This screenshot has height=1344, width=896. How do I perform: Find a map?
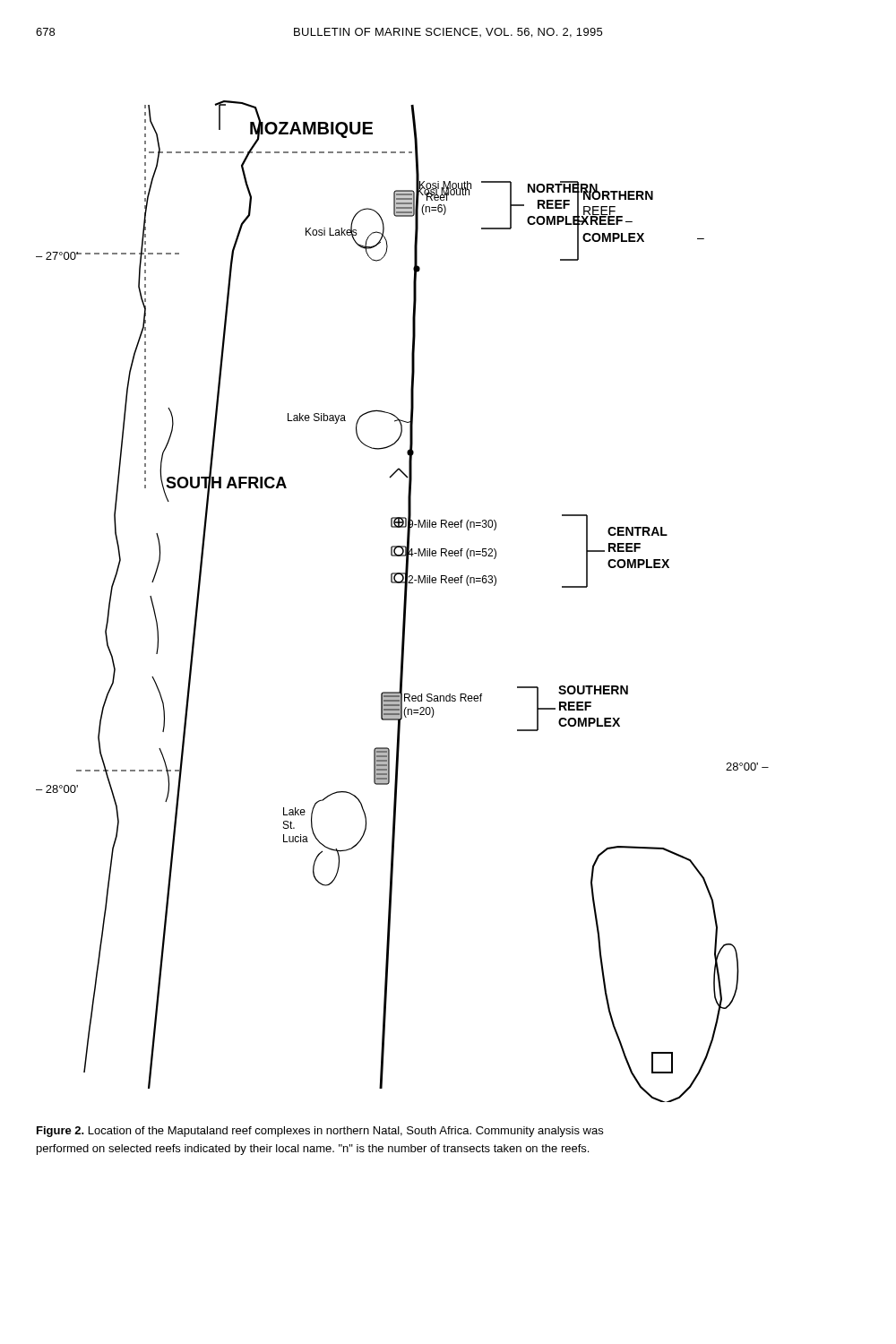(x=448, y=576)
